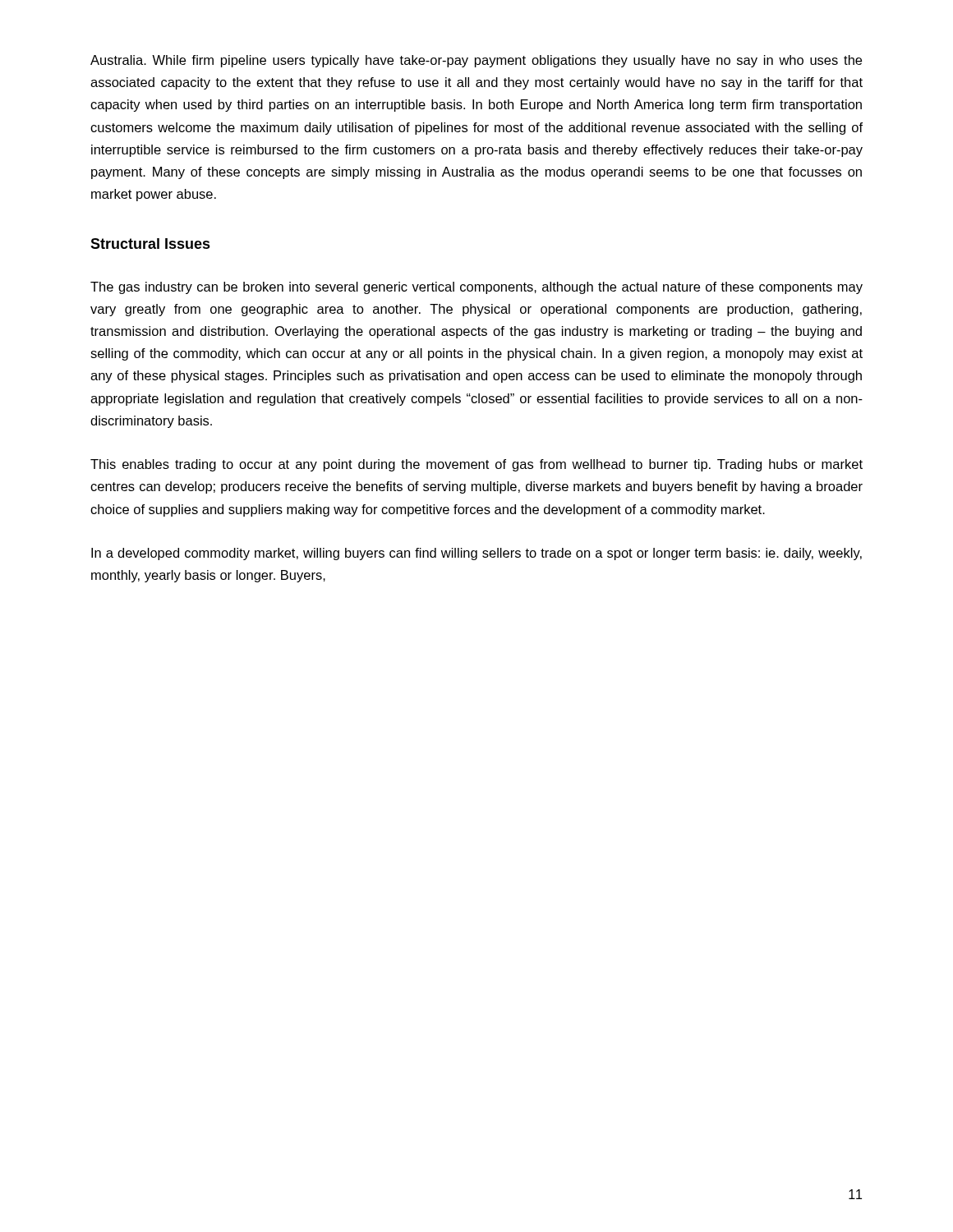Image resolution: width=953 pixels, height=1232 pixels.
Task: Click on the text block with the text "Australia. While firm pipeline users"
Action: coord(476,127)
